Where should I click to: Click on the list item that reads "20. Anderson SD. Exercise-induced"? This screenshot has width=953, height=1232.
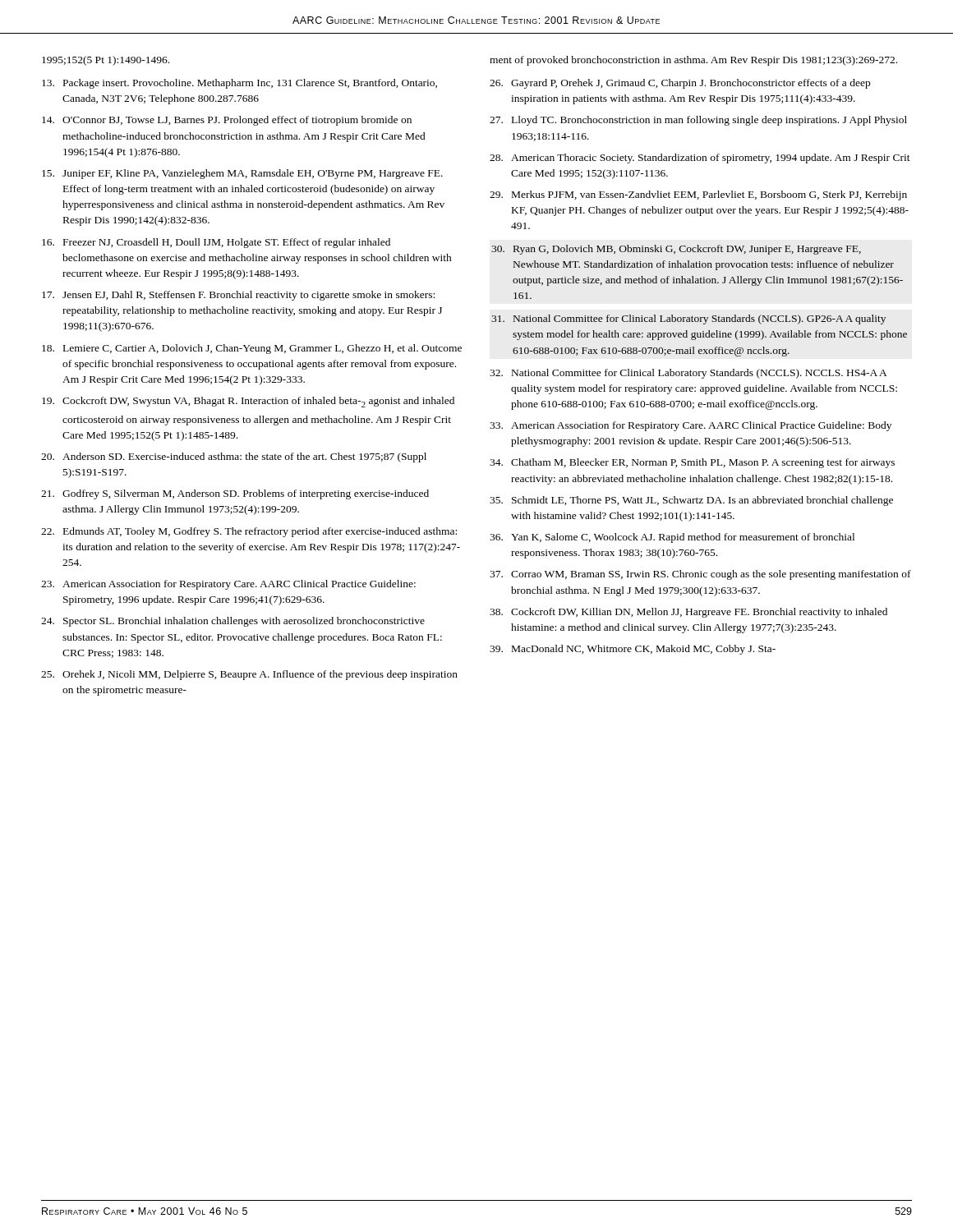click(252, 464)
